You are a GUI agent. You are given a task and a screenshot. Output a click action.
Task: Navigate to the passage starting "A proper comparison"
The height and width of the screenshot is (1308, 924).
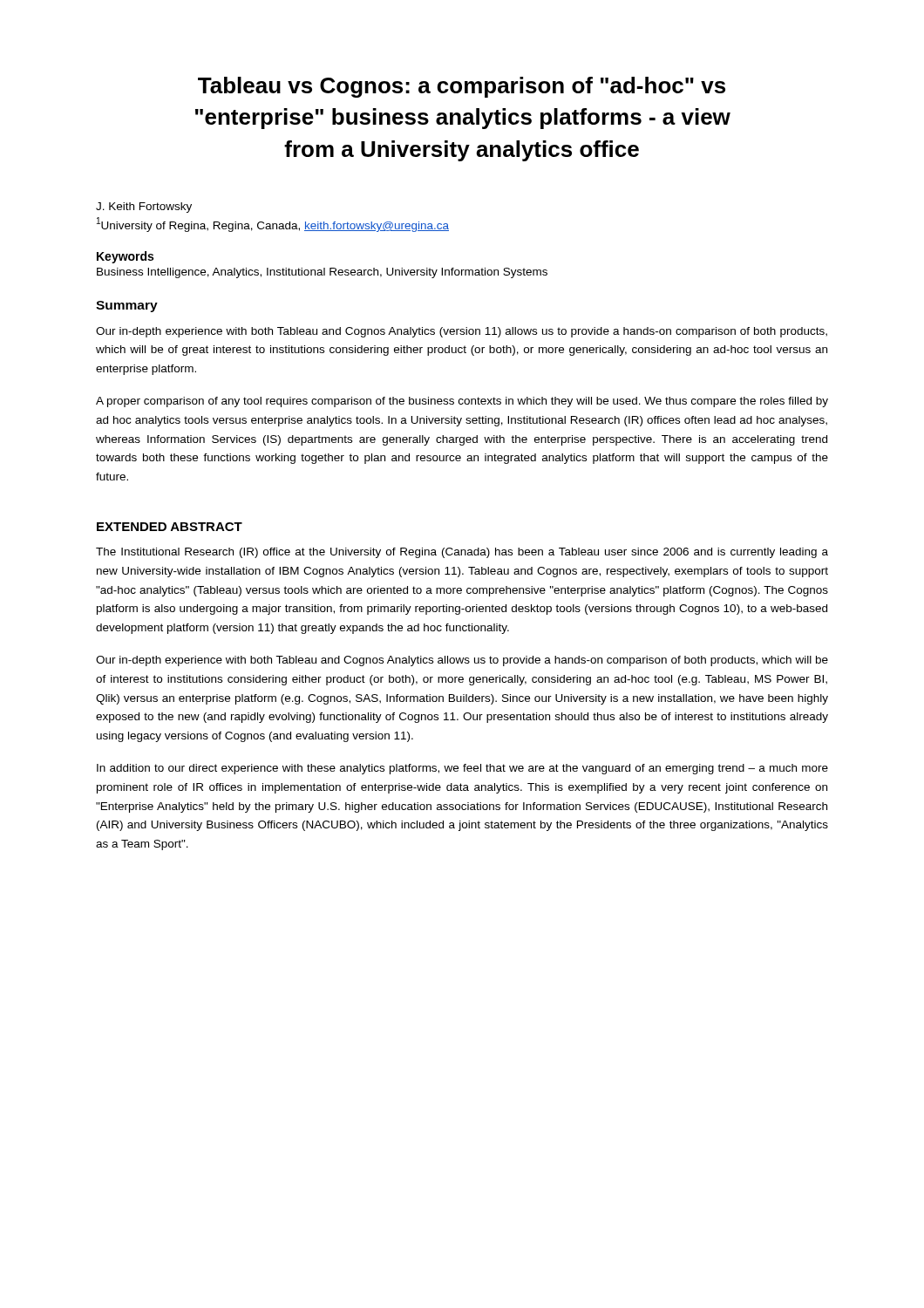(x=462, y=439)
